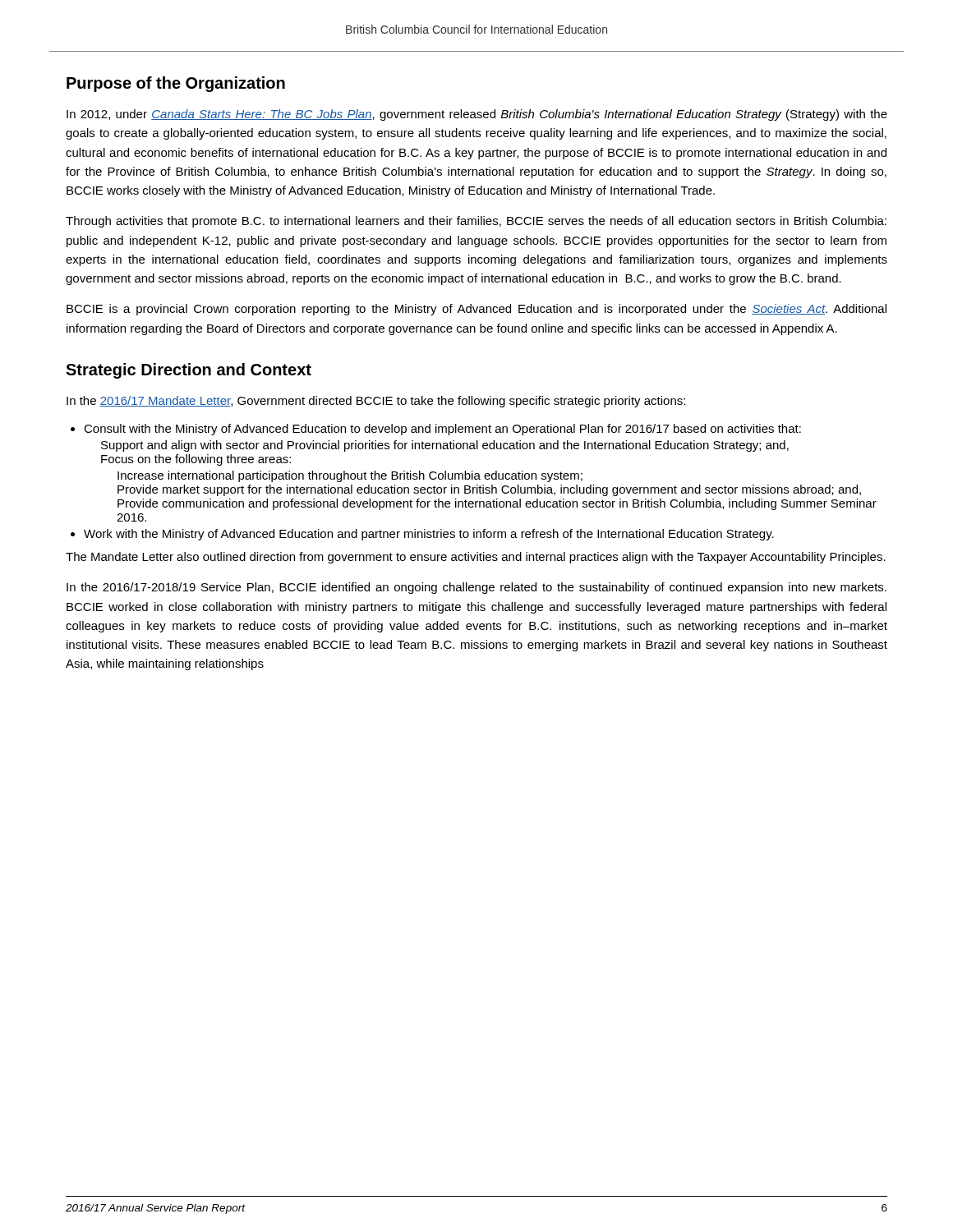Find the list item with the text "Focus on the following three areas:"
953x1232 pixels.
[x=494, y=488]
